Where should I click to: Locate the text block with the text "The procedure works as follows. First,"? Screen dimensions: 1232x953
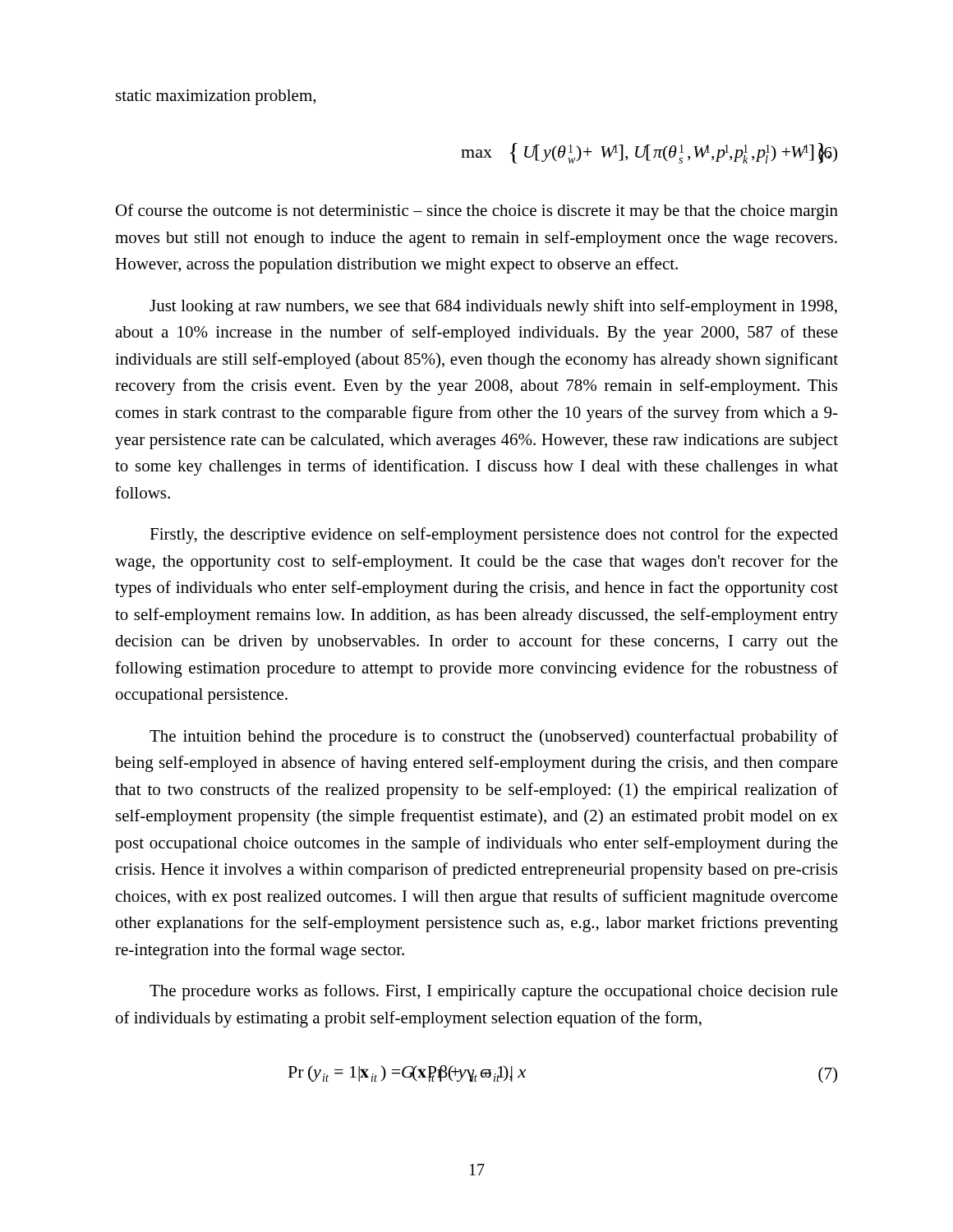coord(476,1004)
